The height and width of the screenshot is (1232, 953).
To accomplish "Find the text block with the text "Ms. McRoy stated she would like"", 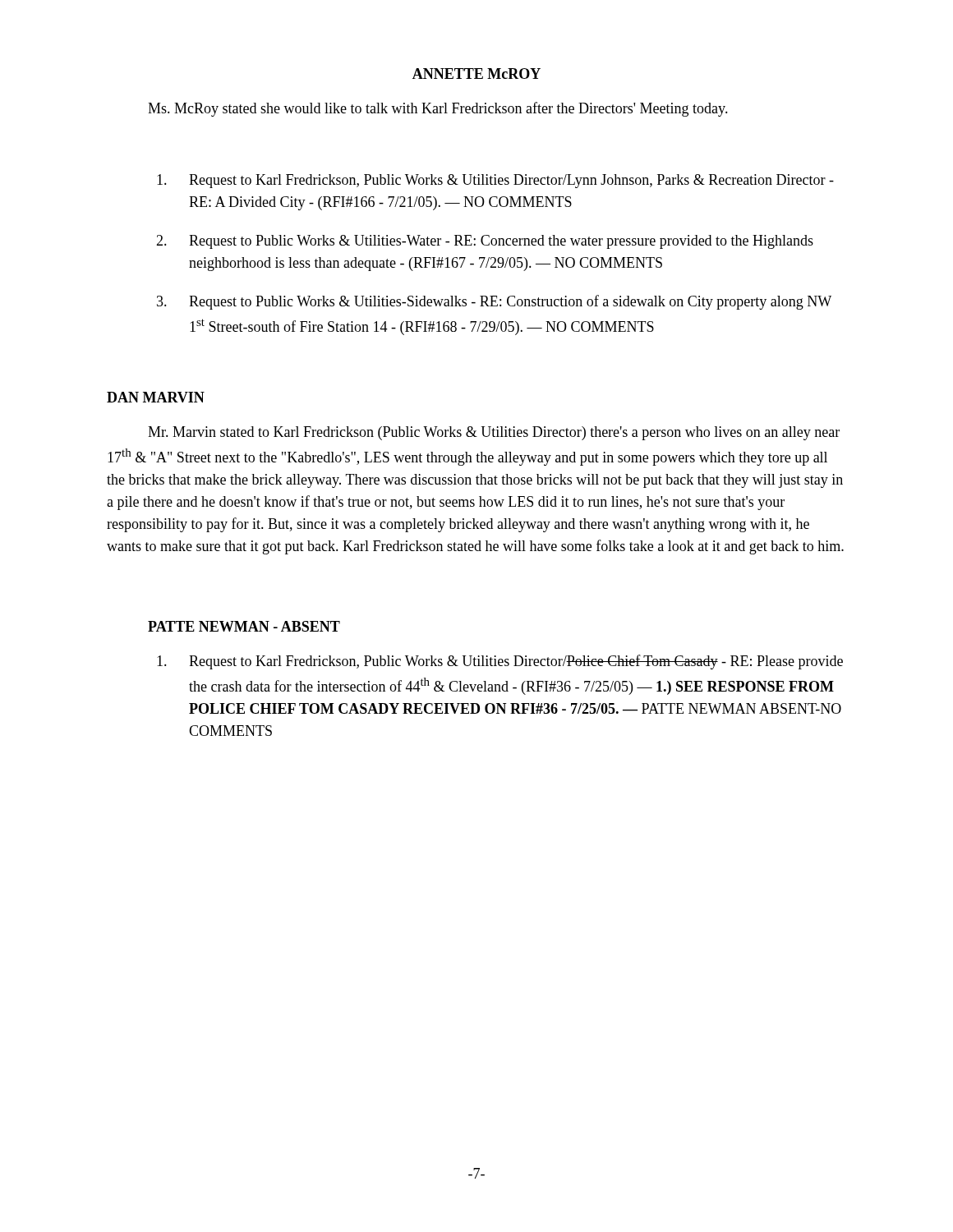I will click(x=438, y=108).
